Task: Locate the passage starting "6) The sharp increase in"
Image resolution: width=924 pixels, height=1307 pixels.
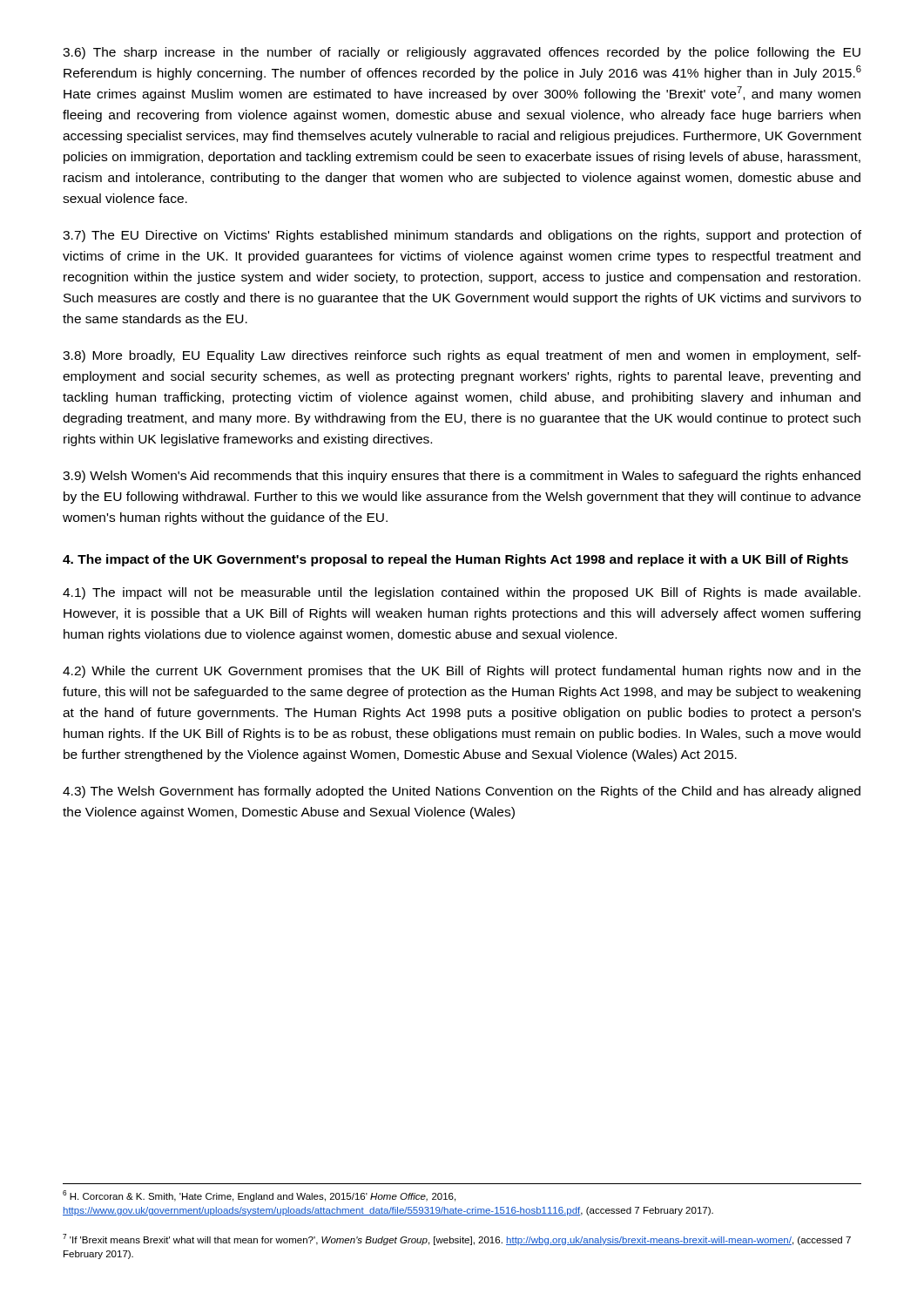Action: point(462,125)
